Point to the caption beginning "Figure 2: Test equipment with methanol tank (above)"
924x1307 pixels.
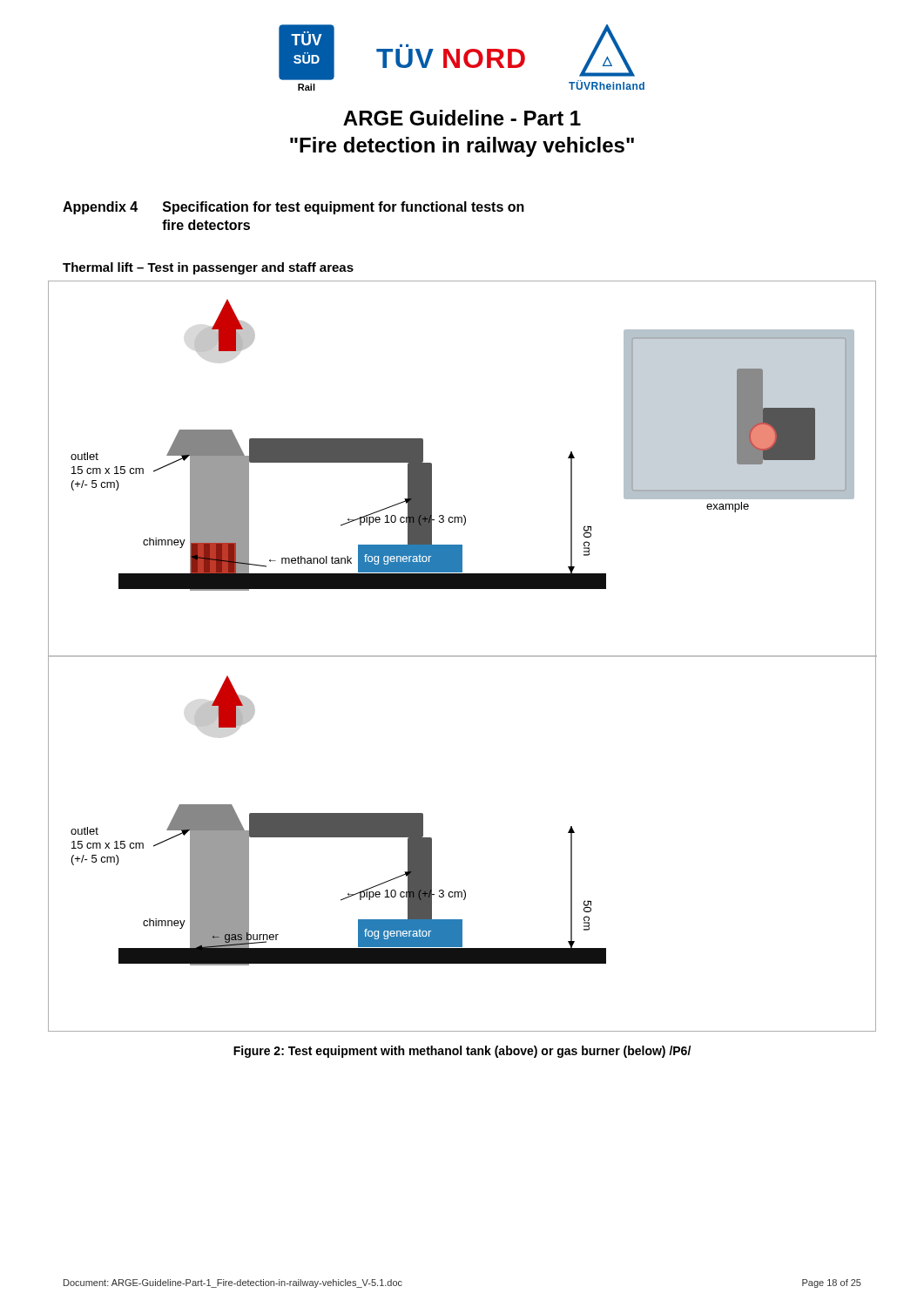click(462, 1051)
